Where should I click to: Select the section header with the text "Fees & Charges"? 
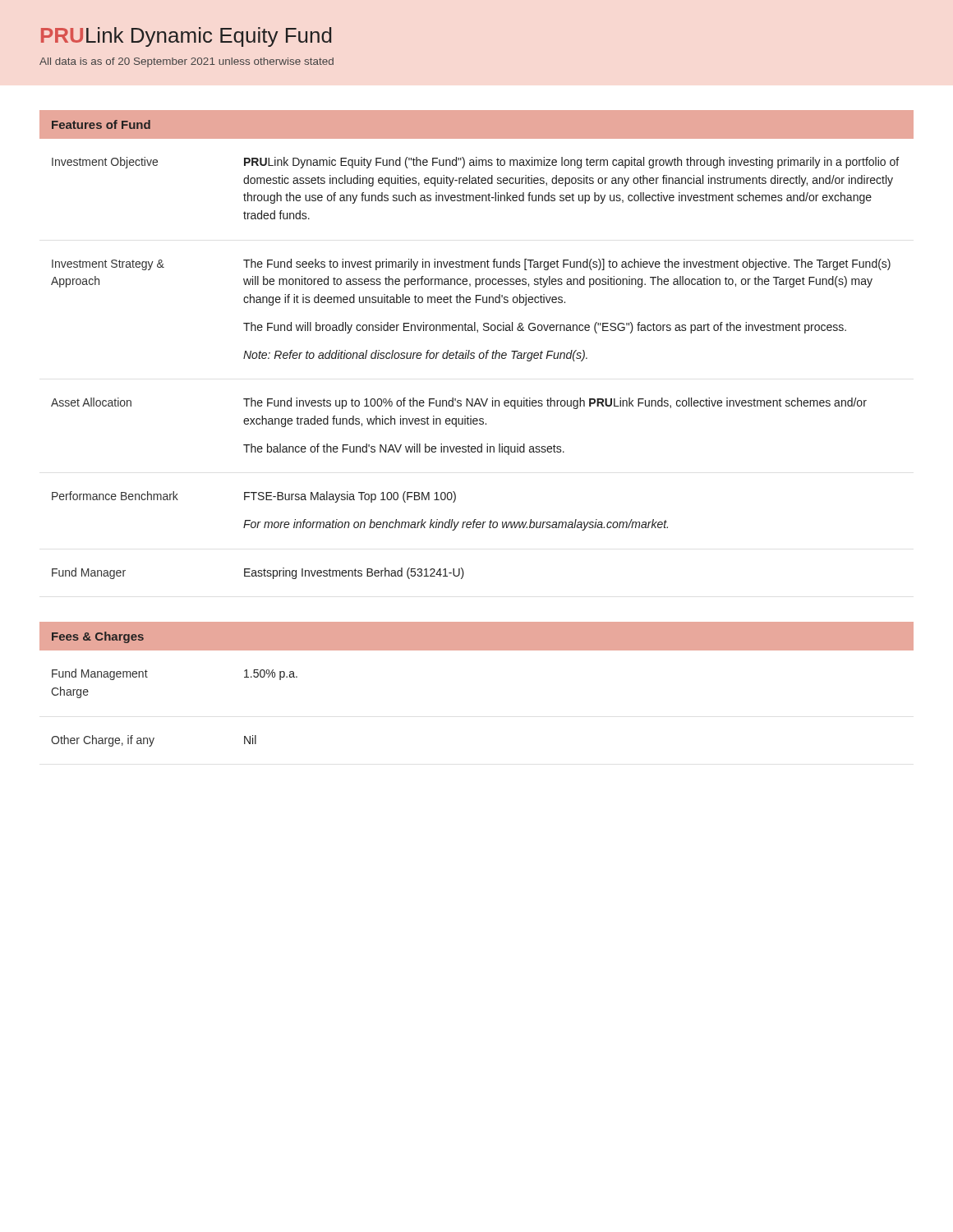tap(98, 637)
